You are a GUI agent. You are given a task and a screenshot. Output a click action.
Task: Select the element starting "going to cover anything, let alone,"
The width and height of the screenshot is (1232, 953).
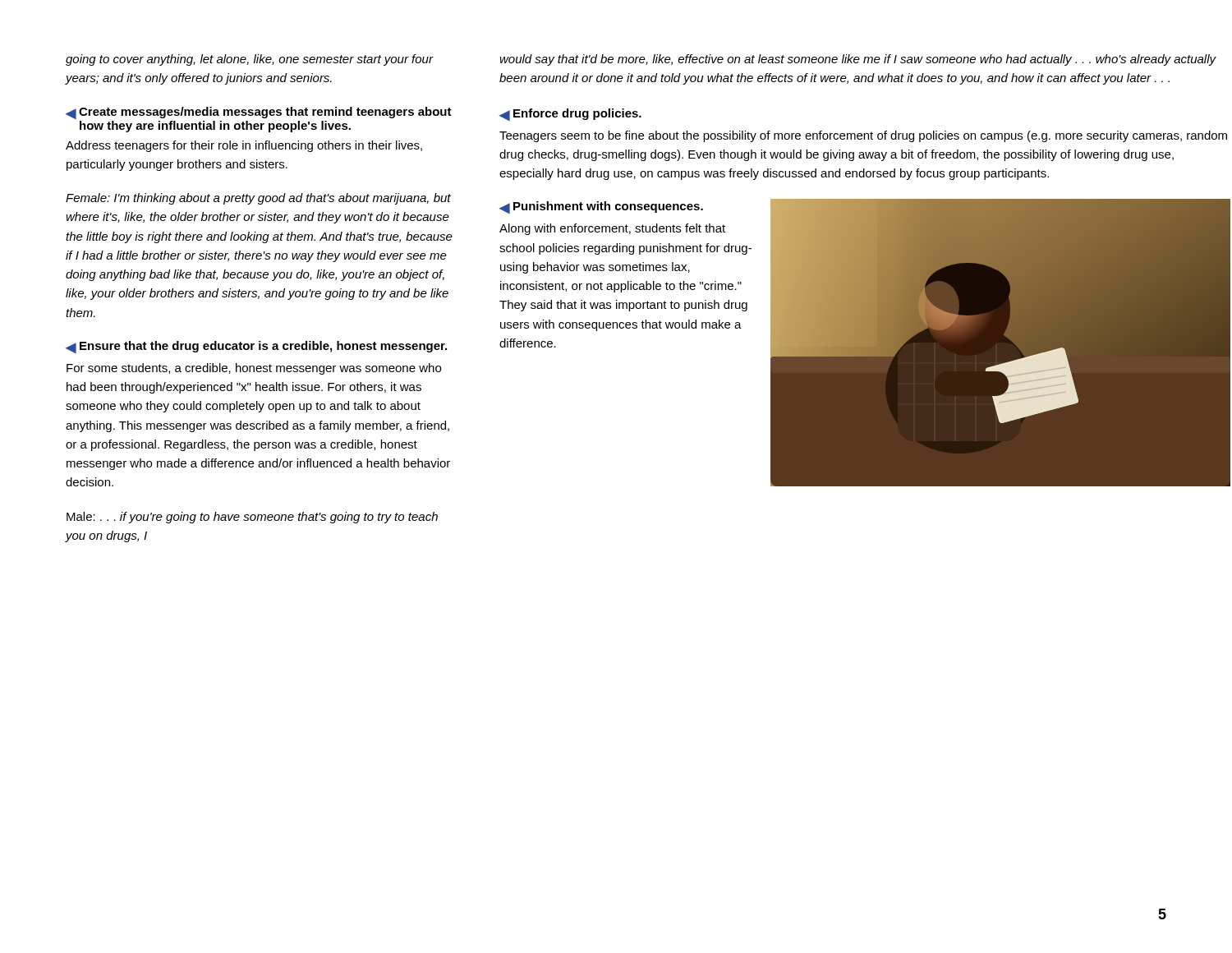[249, 68]
